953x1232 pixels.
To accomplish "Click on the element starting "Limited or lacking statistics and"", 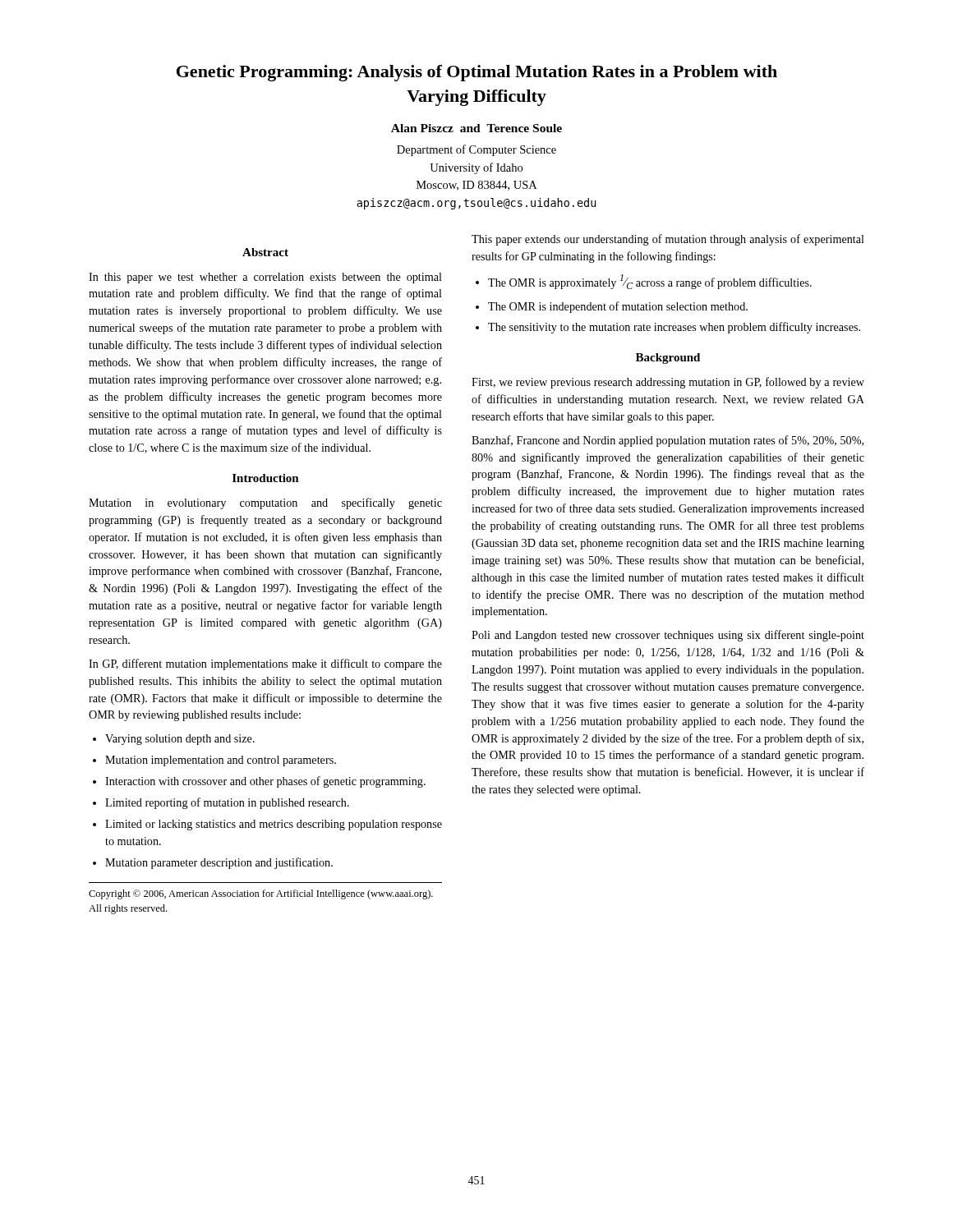I will point(274,832).
